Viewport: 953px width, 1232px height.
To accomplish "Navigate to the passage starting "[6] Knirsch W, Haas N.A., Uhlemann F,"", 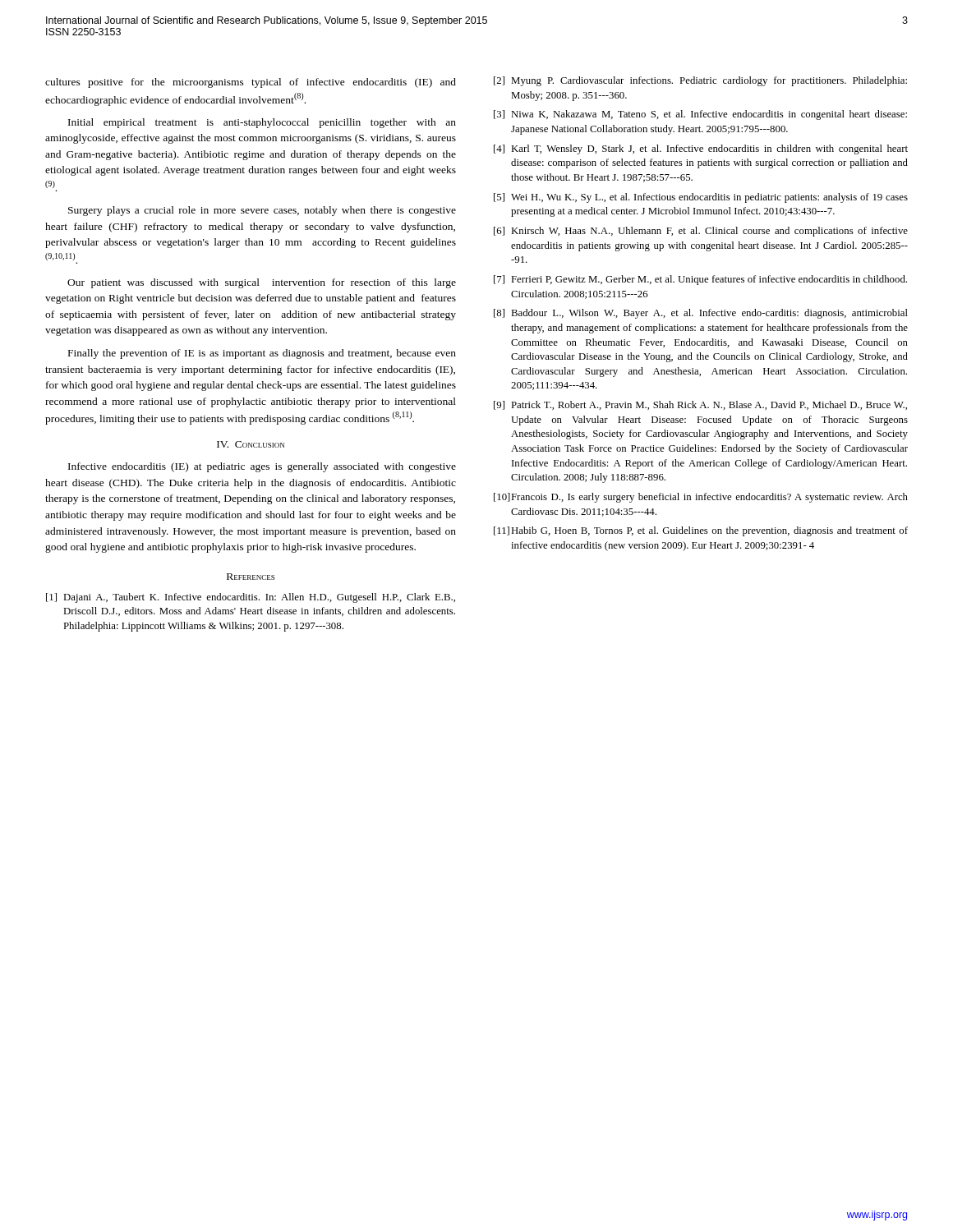I will pos(700,246).
